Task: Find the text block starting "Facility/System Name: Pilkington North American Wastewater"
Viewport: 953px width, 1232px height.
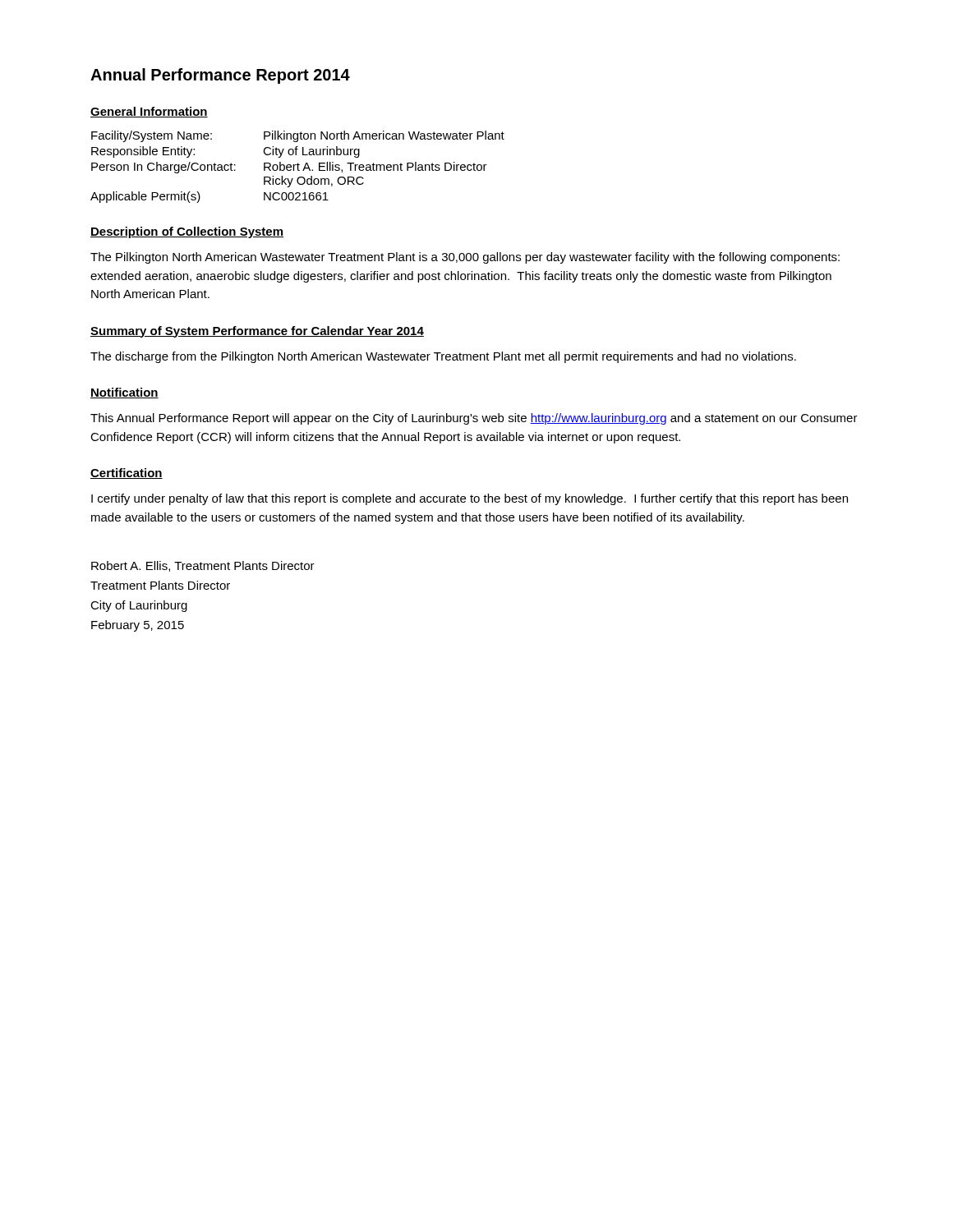Action: (297, 166)
